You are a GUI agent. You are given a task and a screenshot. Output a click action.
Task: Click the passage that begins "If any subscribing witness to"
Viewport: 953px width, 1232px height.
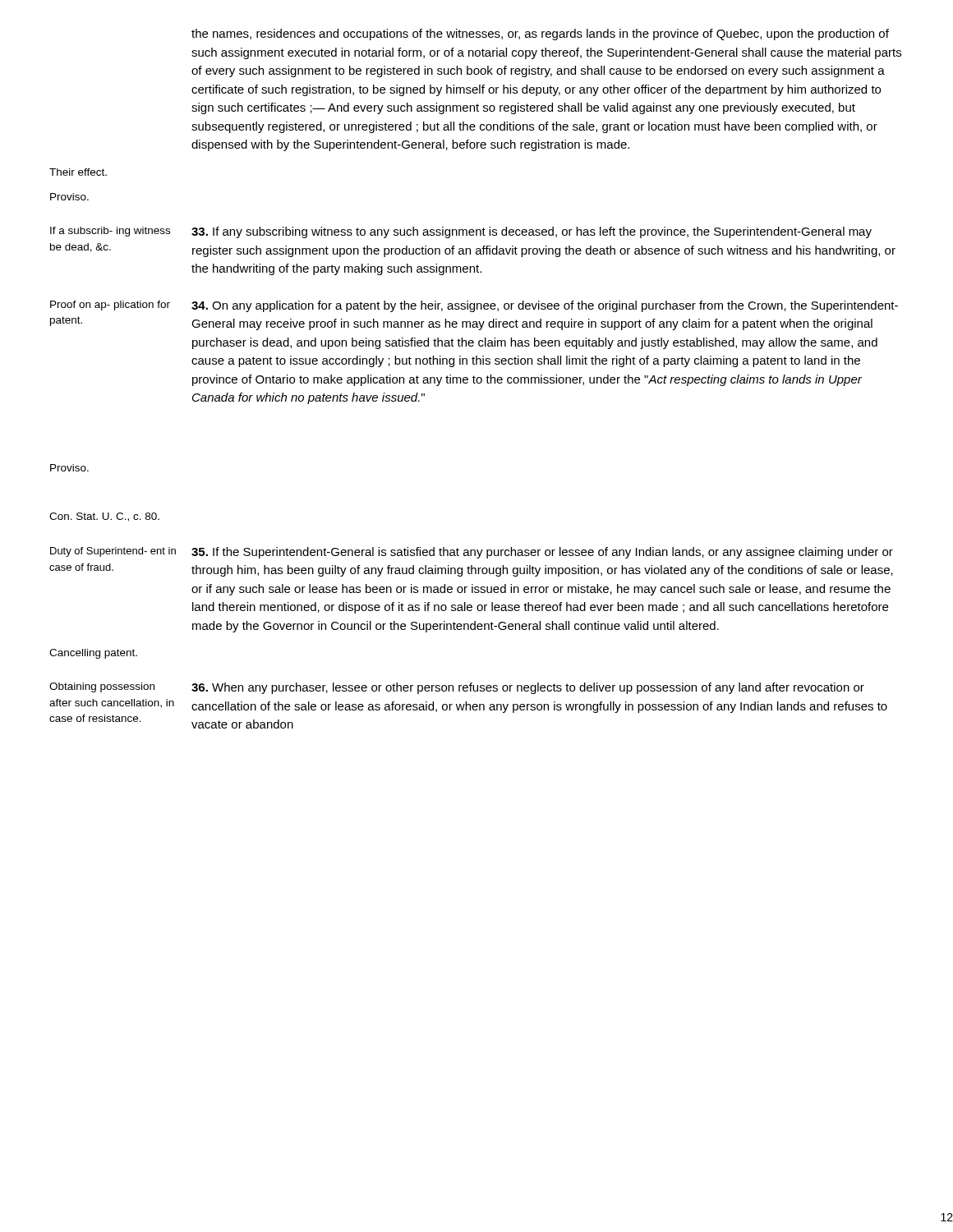pyautogui.click(x=543, y=250)
